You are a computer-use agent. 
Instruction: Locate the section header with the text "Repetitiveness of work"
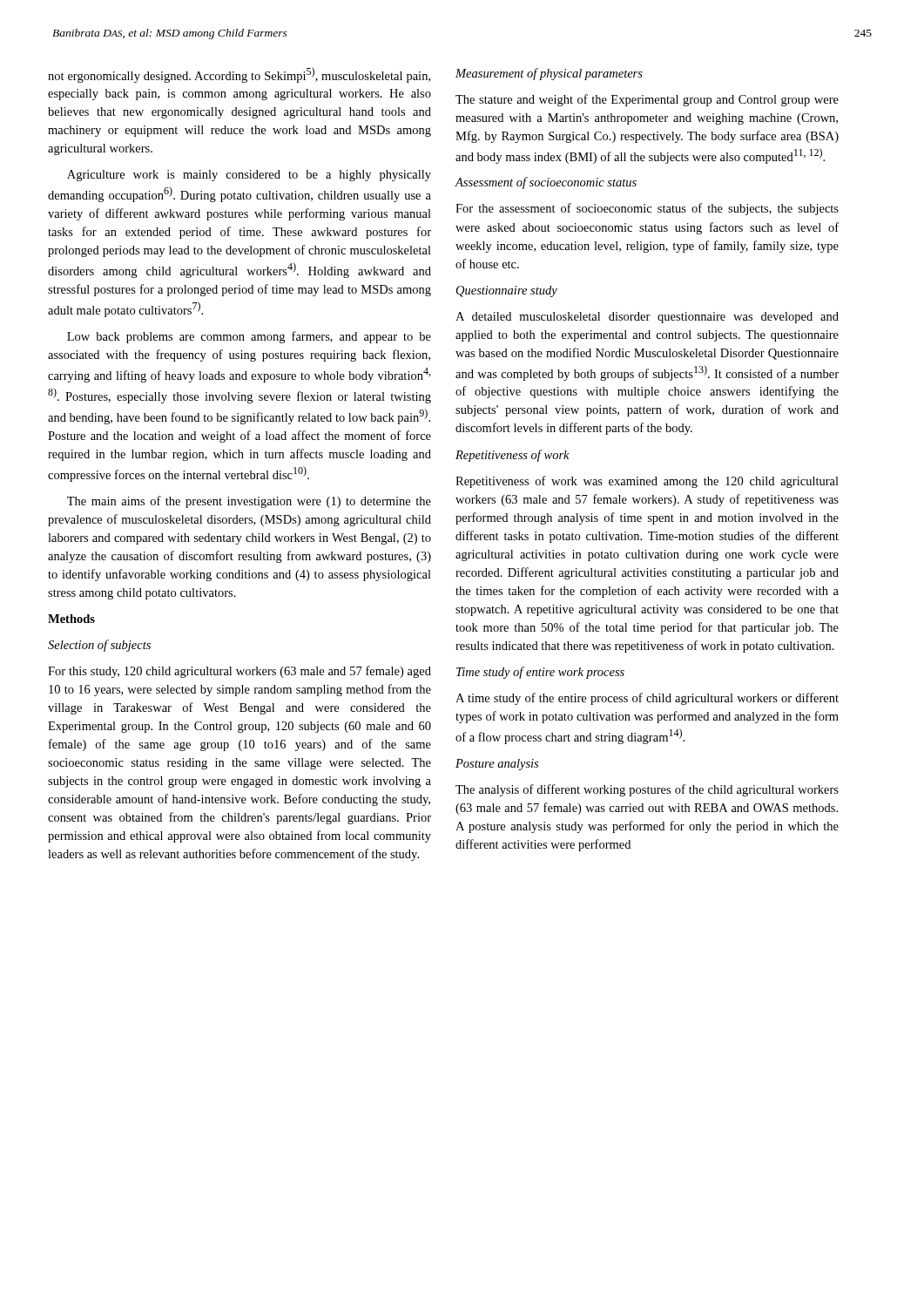coord(513,456)
